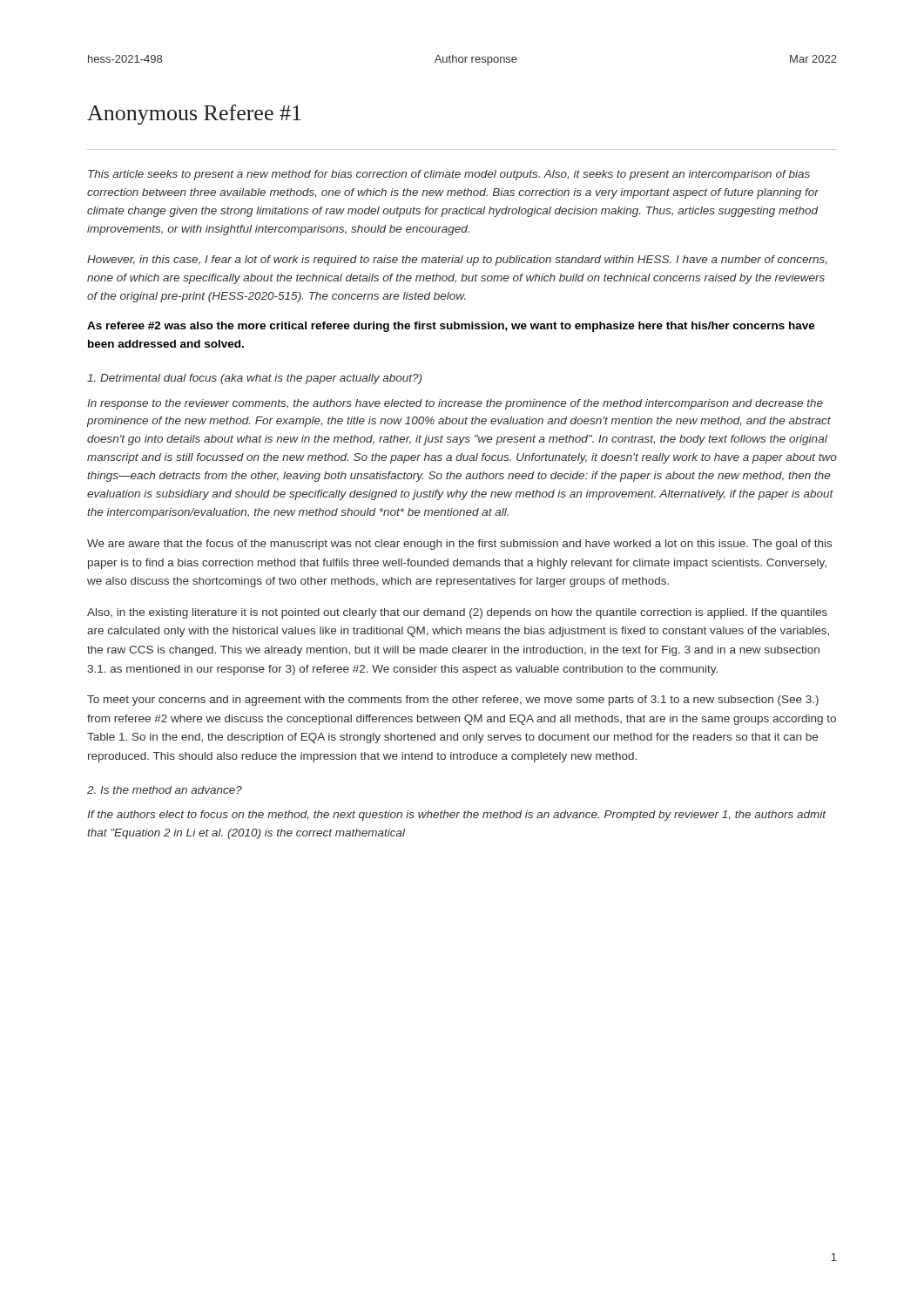Locate the block of text that opens with "To meet your concerns and in"
The height and width of the screenshot is (1307, 924).
(x=462, y=728)
